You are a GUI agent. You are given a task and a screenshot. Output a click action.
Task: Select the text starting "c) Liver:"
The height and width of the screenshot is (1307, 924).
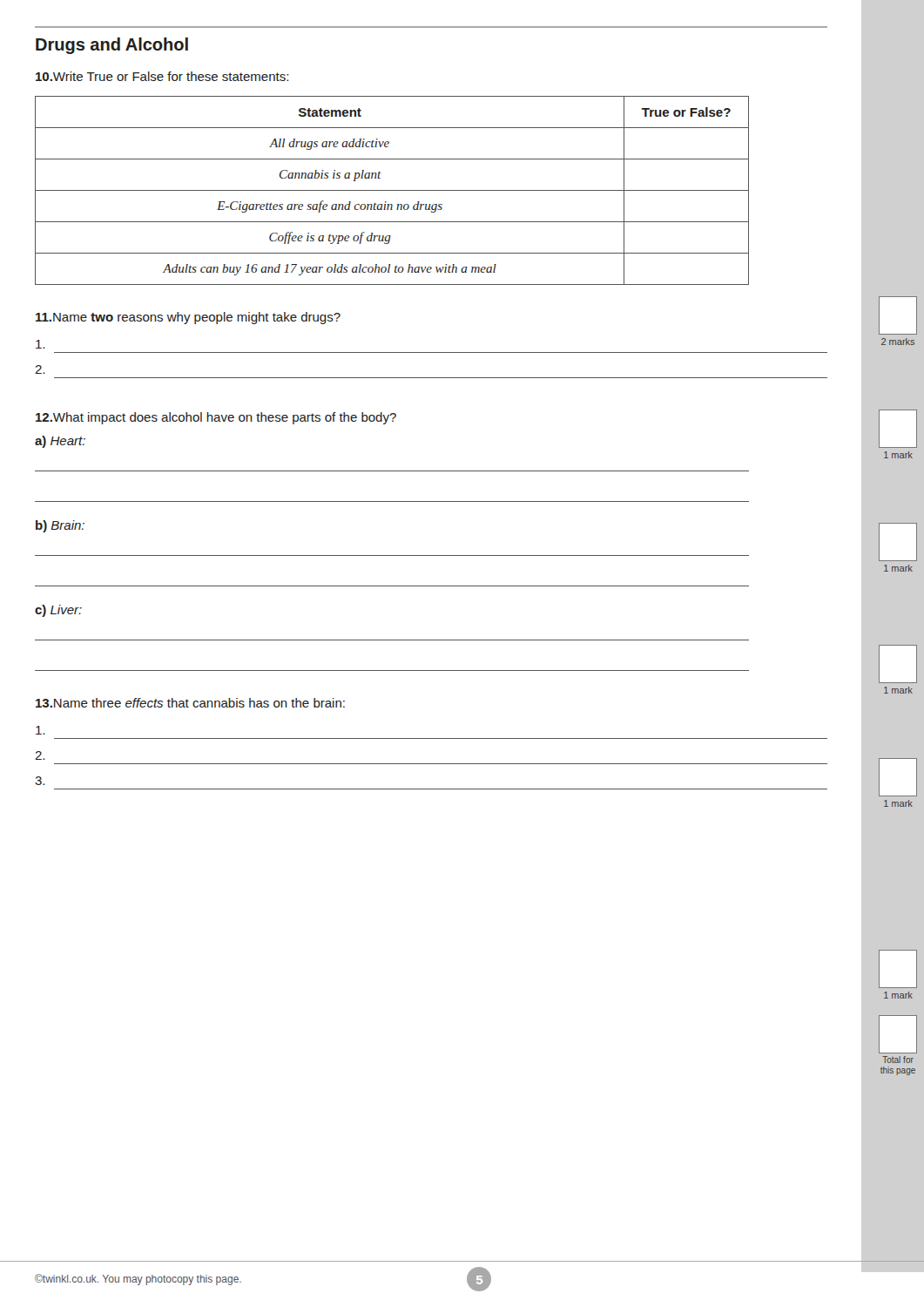pyautogui.click(x=58, y=610)
